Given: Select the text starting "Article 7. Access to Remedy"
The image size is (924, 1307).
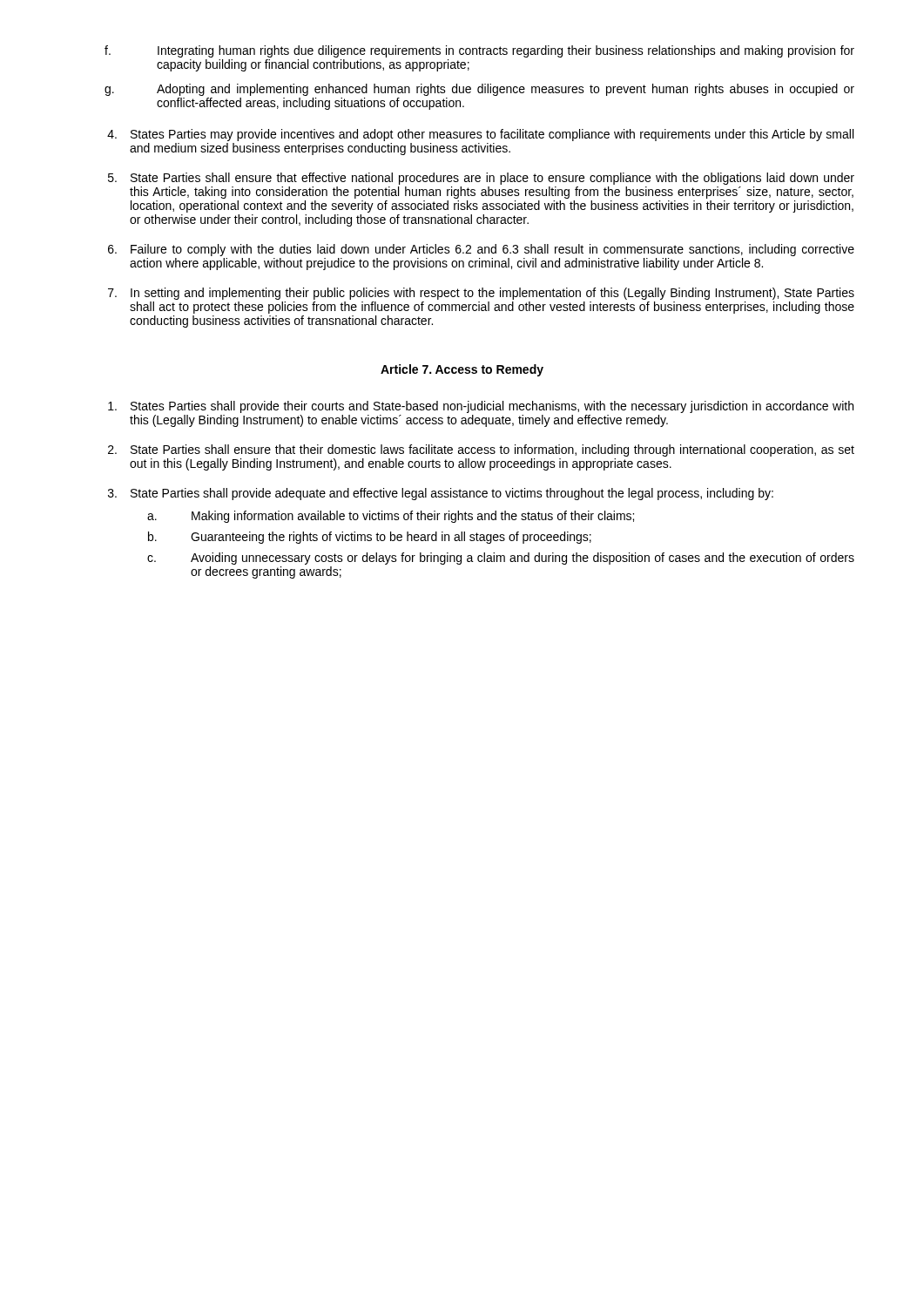Looking at the screenshot, I should 462,369.
